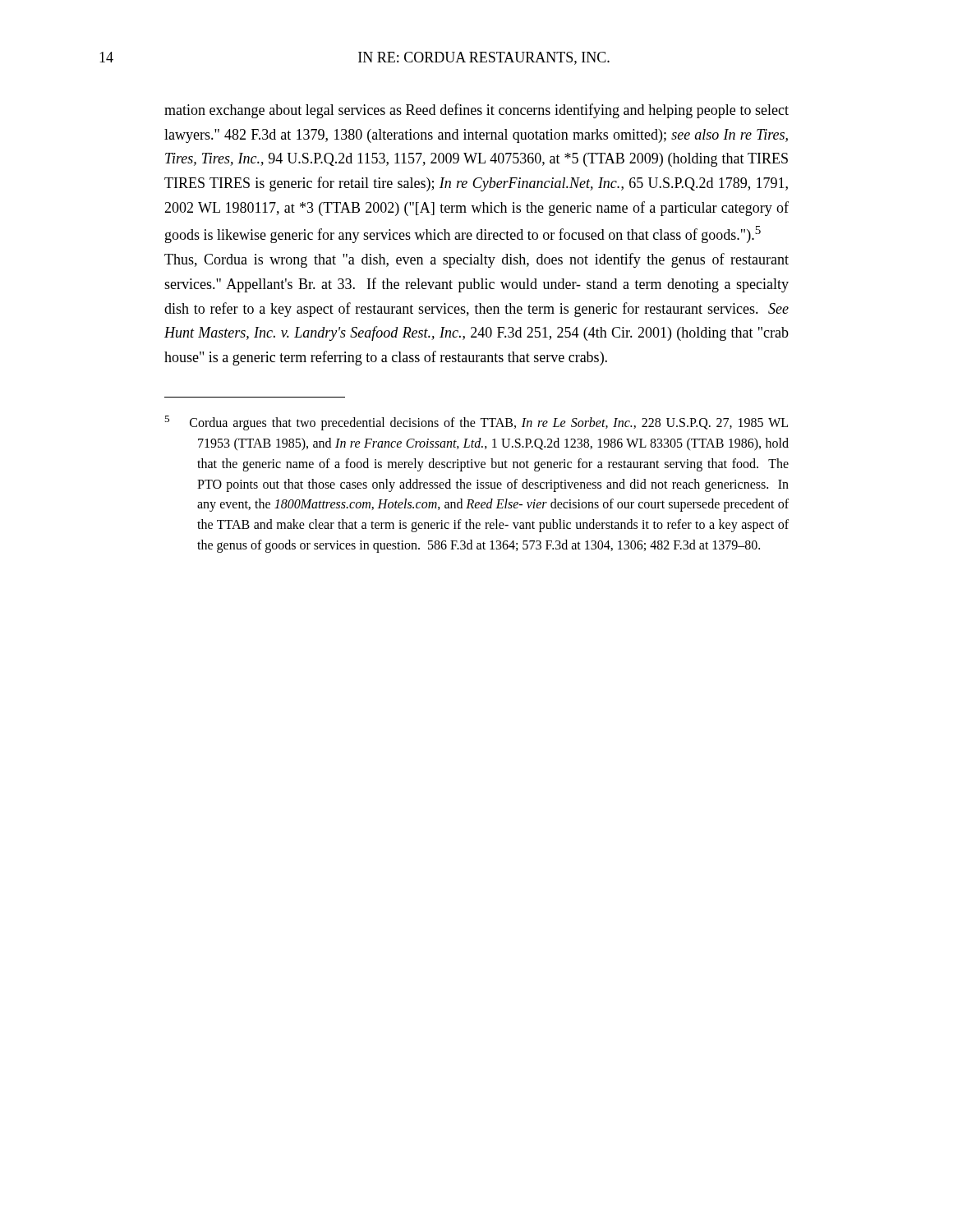
Task: Select the footnote containing "5 Cordua argues that two precedential"
Action: (476, 483)
